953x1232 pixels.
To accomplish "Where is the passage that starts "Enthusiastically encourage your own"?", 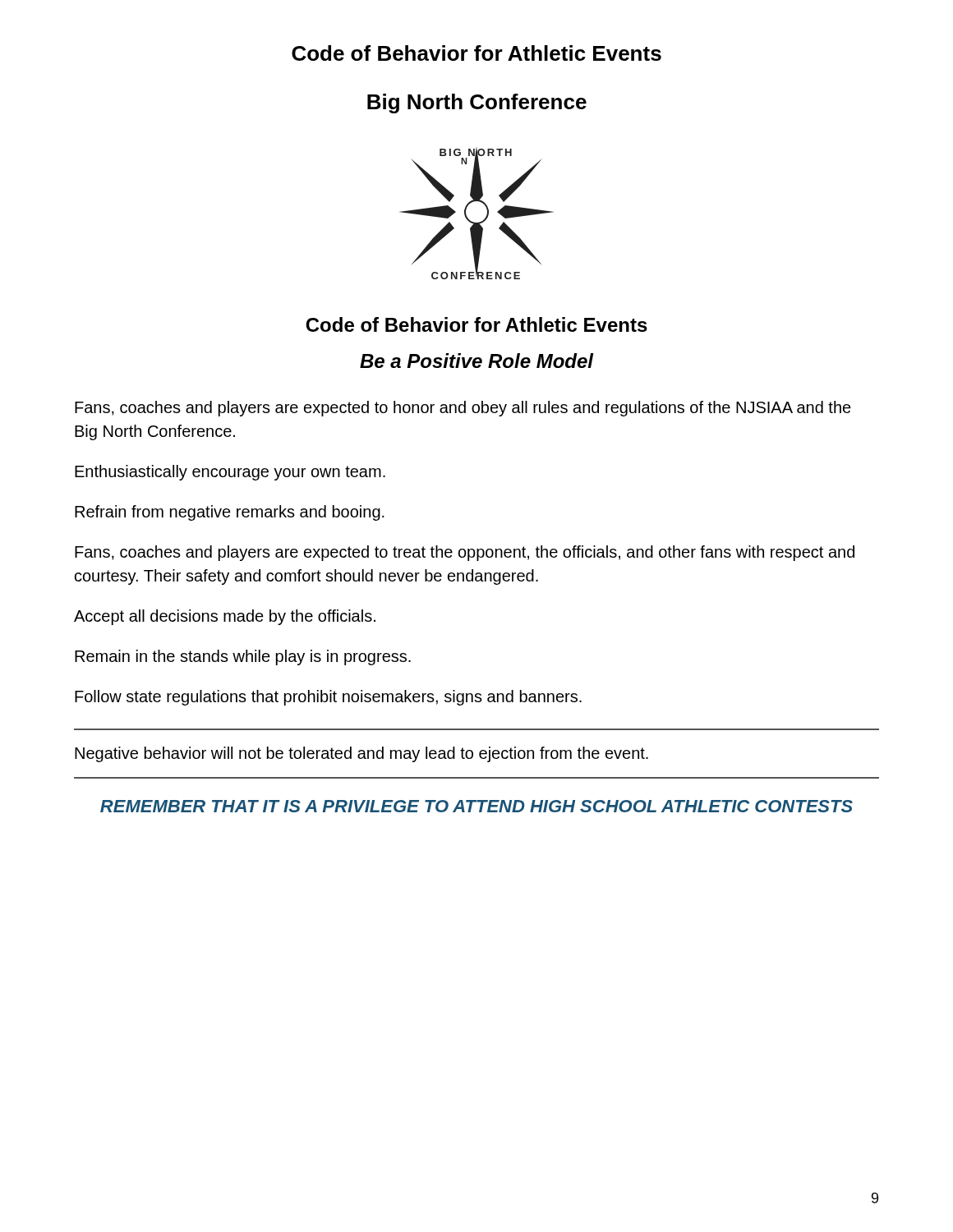I will click(x=230, y=471).
